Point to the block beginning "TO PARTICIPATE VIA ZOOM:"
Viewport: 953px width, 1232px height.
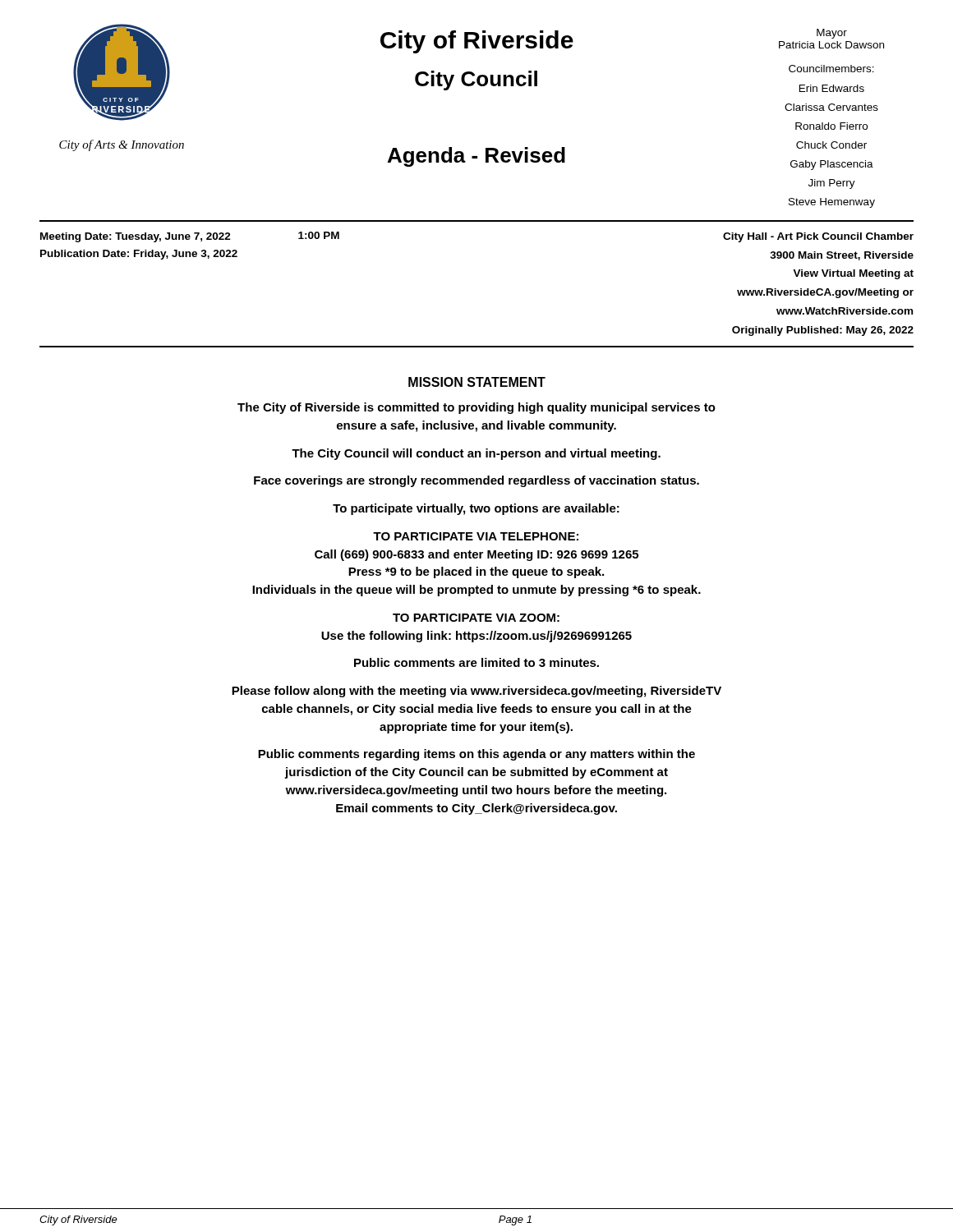(x=476, y=626)
